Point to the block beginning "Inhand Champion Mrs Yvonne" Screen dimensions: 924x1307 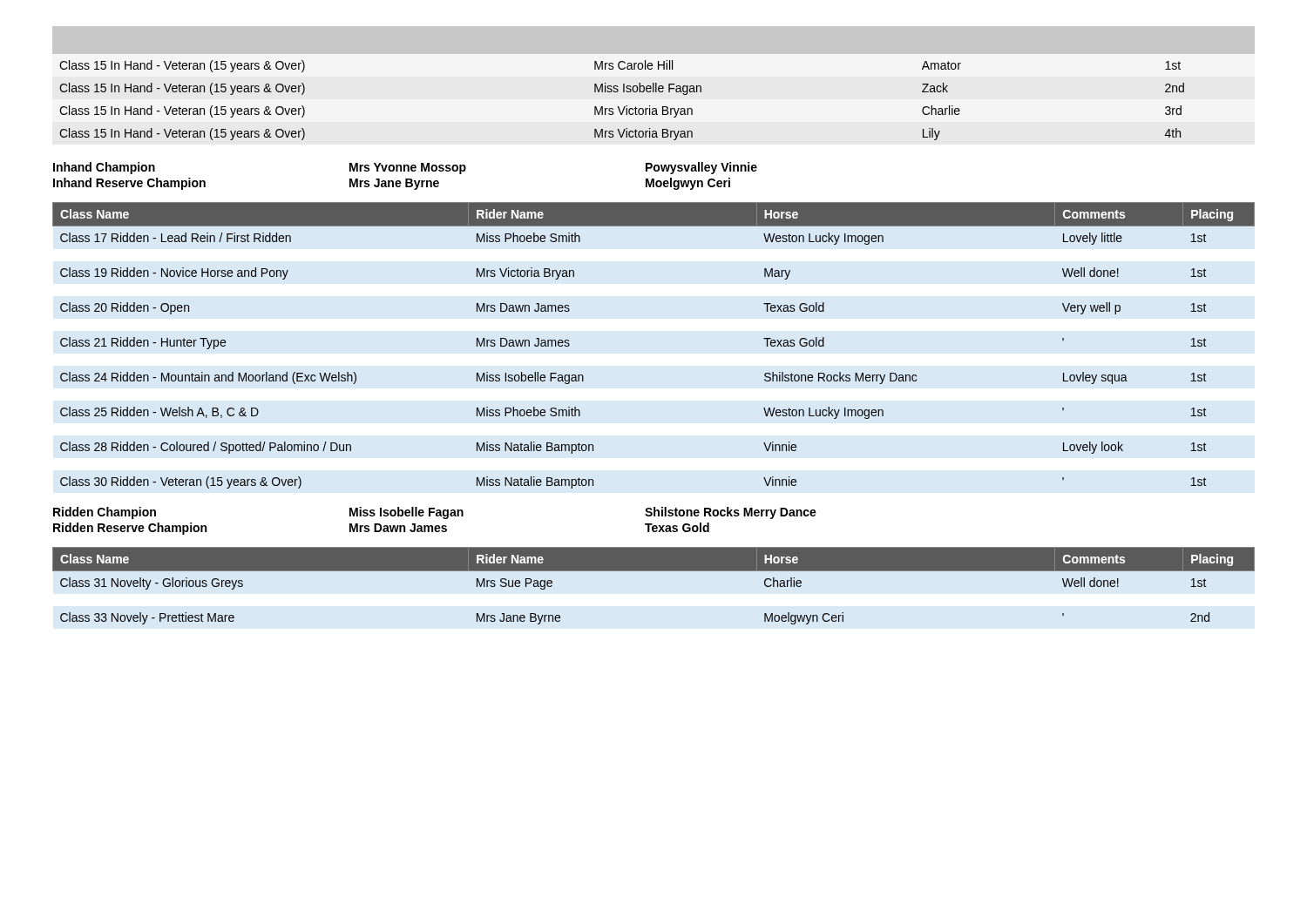click(654, 175)
